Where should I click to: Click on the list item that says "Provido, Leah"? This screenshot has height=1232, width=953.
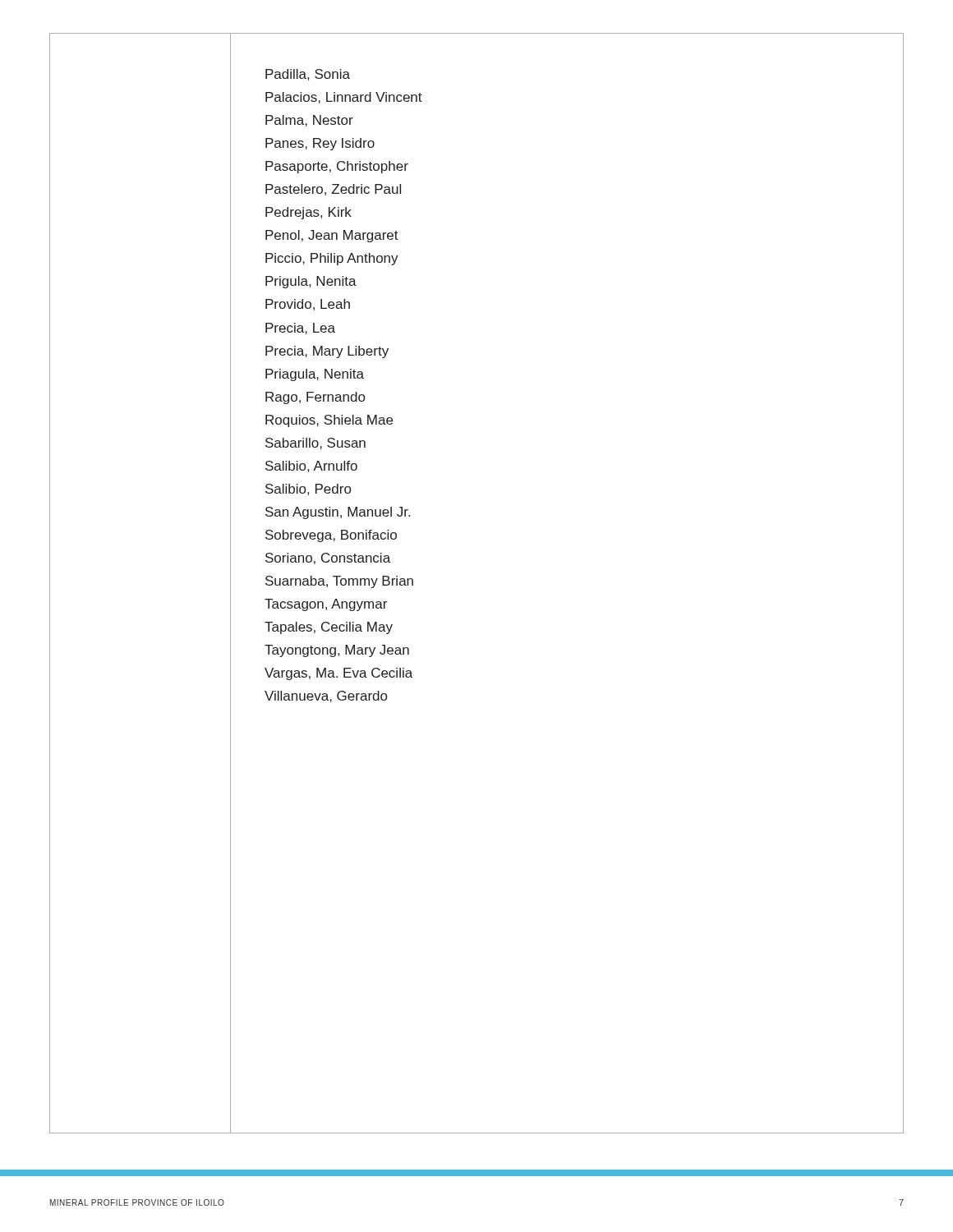coord(308,305)
